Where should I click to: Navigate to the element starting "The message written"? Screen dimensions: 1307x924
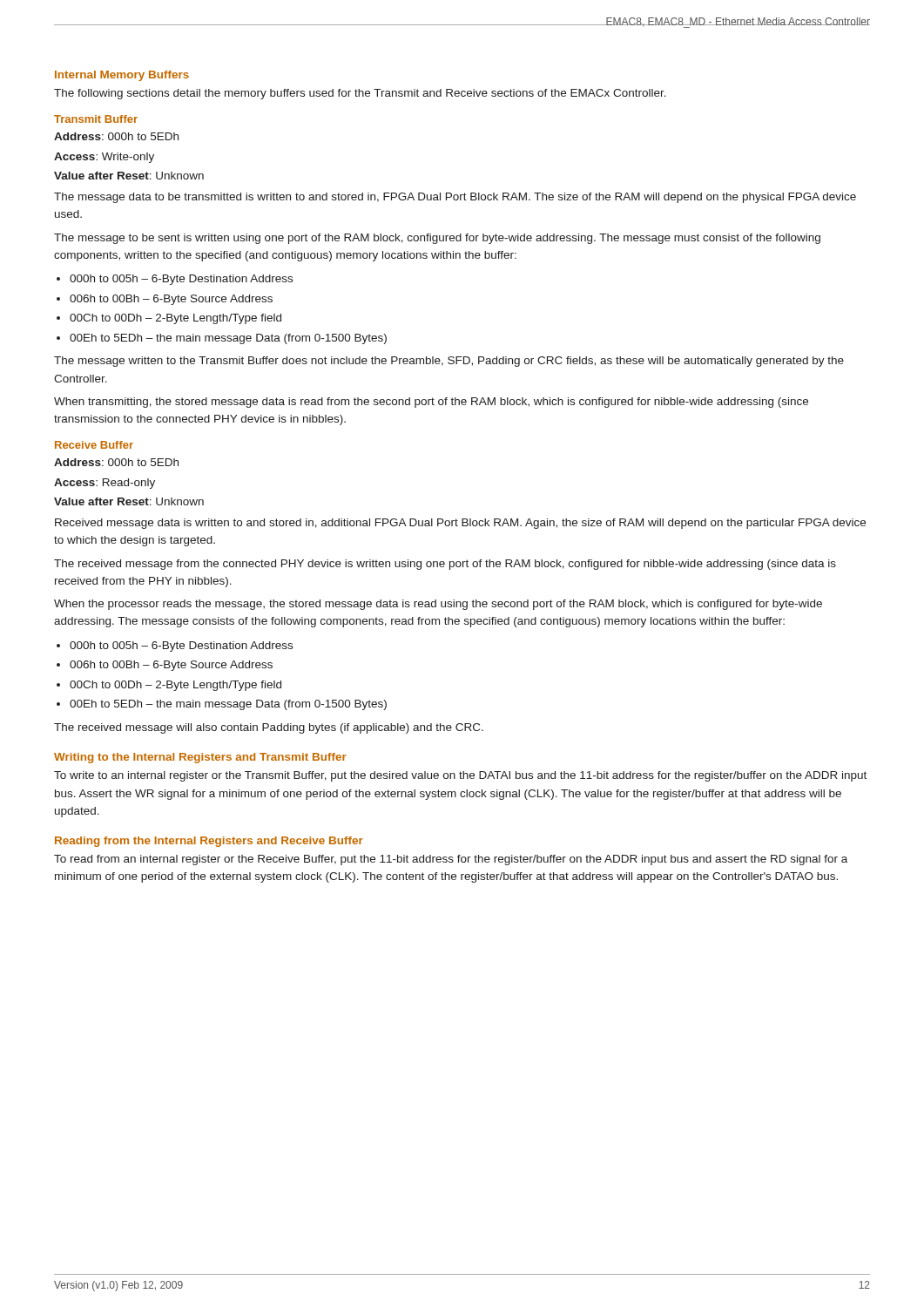click(x=449, y=369)
